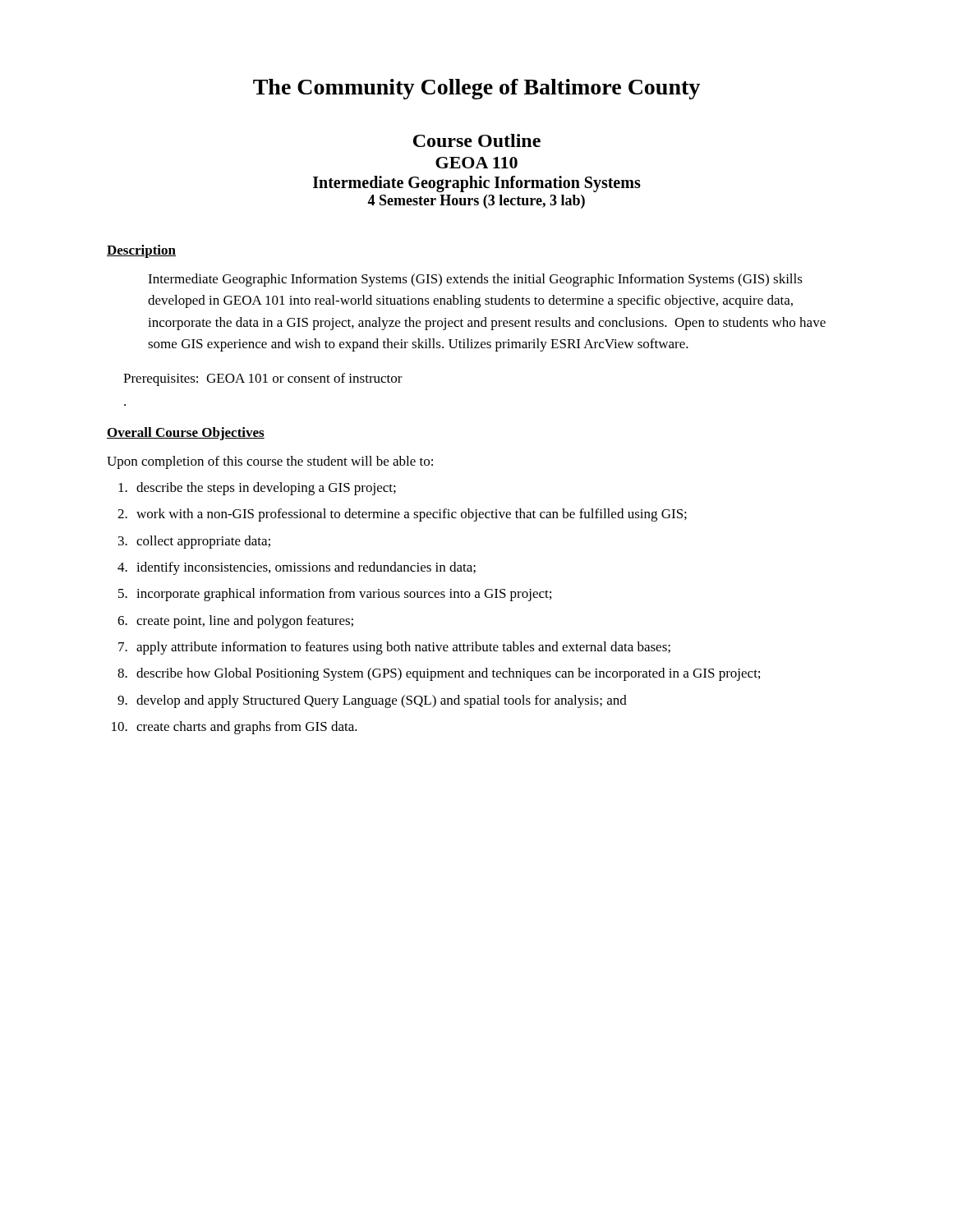Navigate to the block starting "Upon completion of this course"
The width and height of the screenshot is (953, 1232).
click(x=271, y=461)
